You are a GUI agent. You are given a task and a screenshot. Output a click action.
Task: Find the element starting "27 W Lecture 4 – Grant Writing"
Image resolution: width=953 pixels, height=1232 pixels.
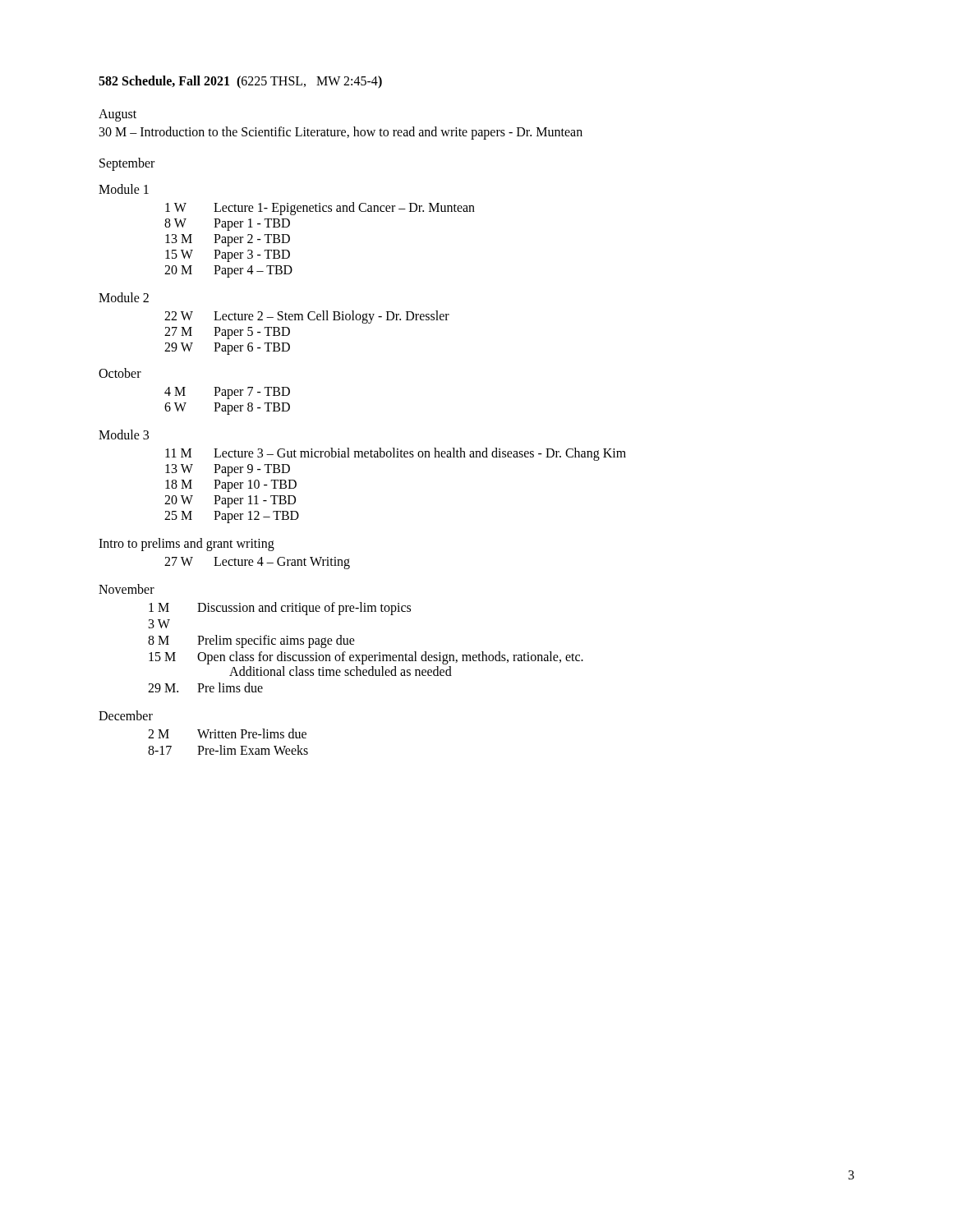coord(257,562)
